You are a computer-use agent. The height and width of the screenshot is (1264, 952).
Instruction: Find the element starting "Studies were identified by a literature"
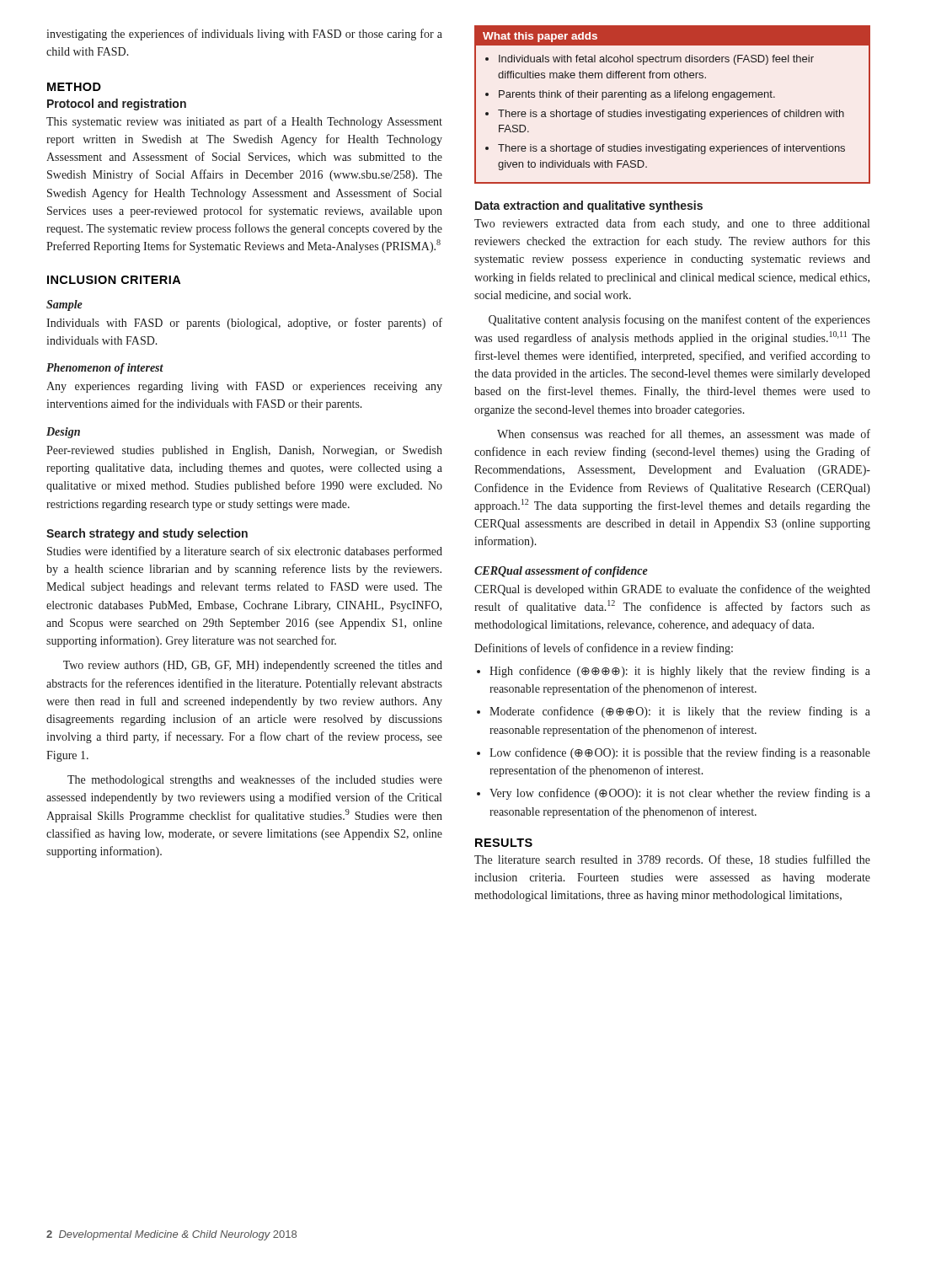coord(244,596)
